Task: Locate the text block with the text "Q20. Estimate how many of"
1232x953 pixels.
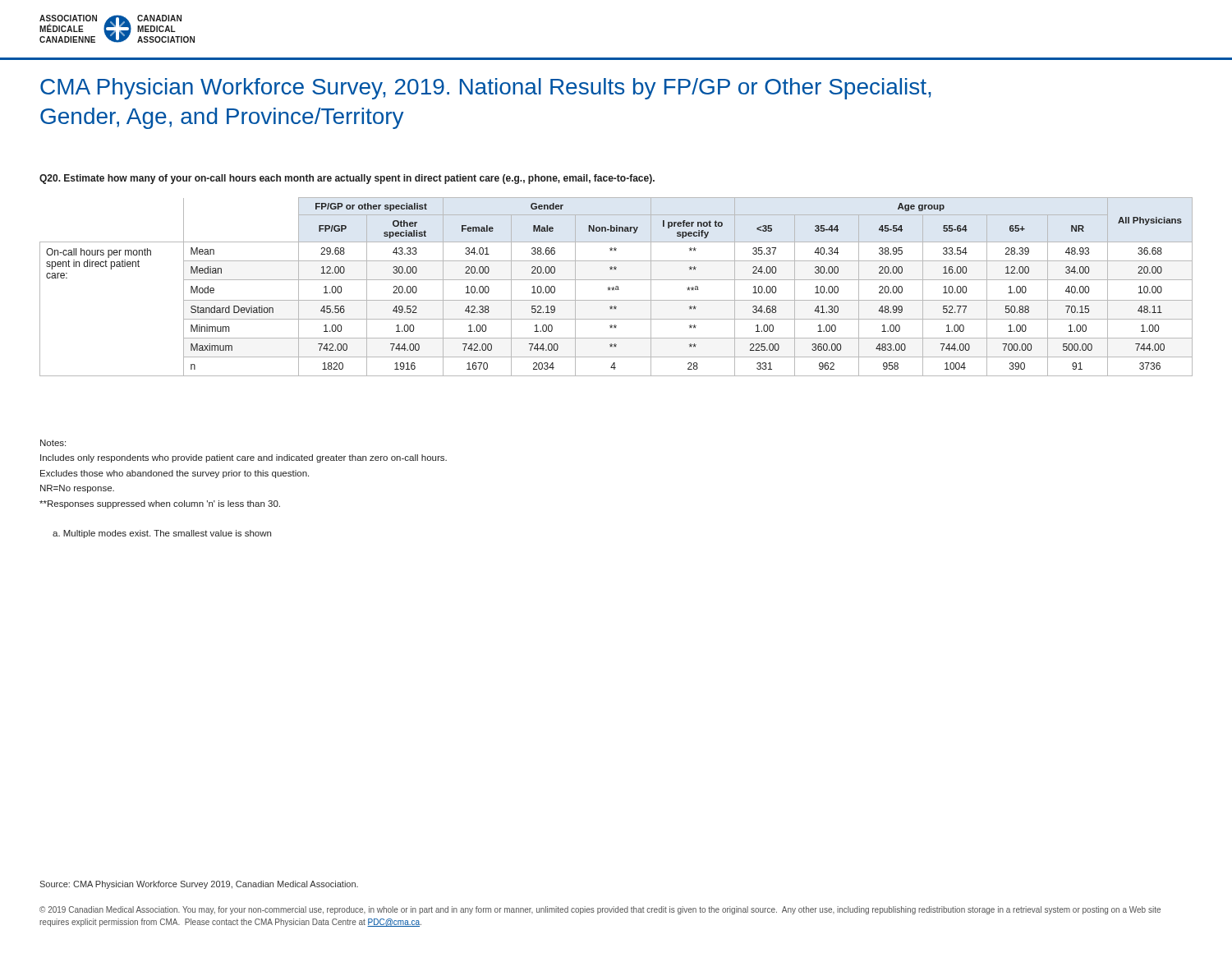Action: pos(616,178)
